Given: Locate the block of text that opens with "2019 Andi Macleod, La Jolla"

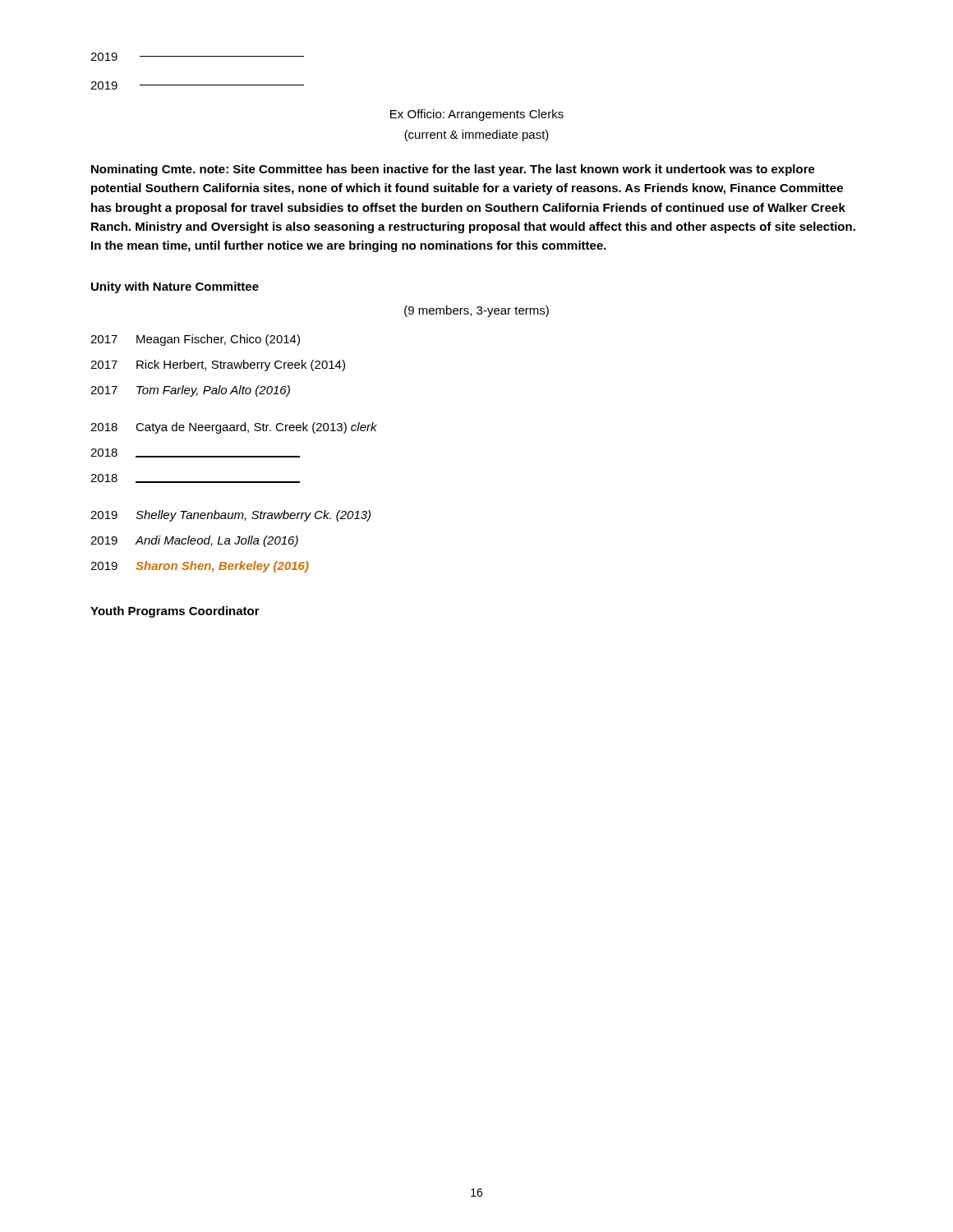Looking at the screenshot, I should pyautogui.click(x=194, y=540).
